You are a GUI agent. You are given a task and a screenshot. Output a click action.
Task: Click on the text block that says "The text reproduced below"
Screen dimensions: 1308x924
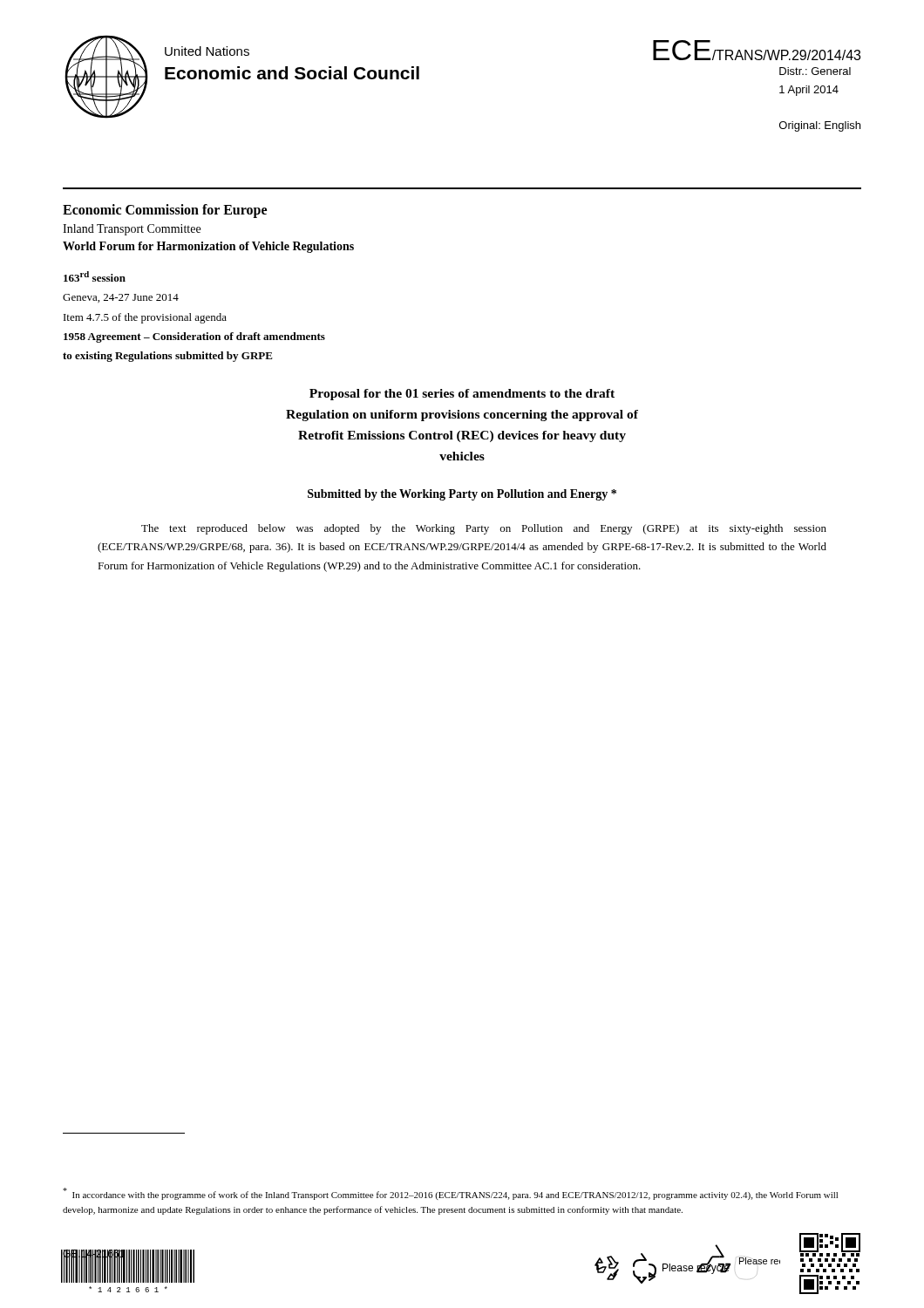click(x=462, y=547)
